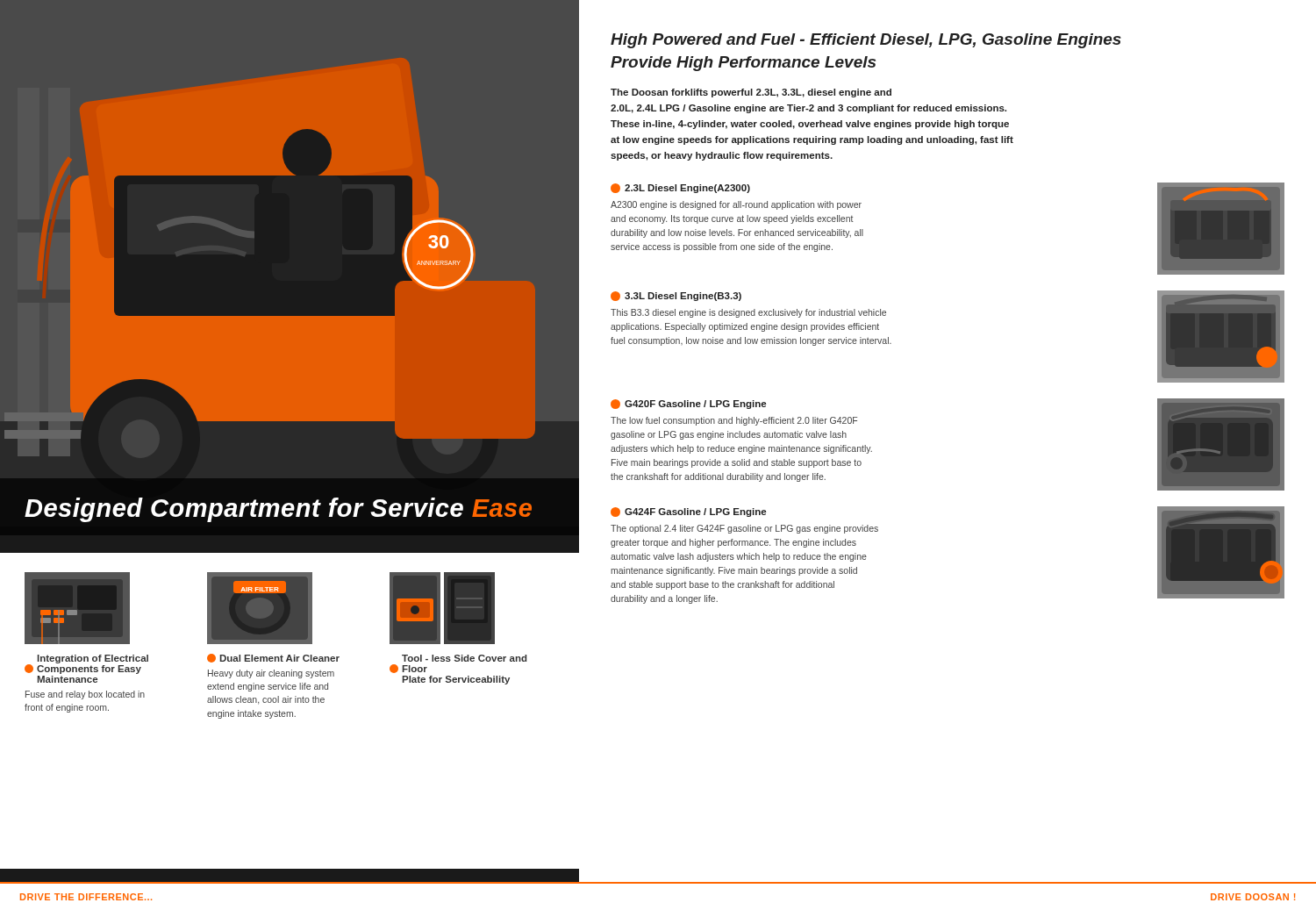
Task: Locate the title with the text "High Powered and Fuel - Efficient Diesel,"
Action: click(x=866, y=50)
